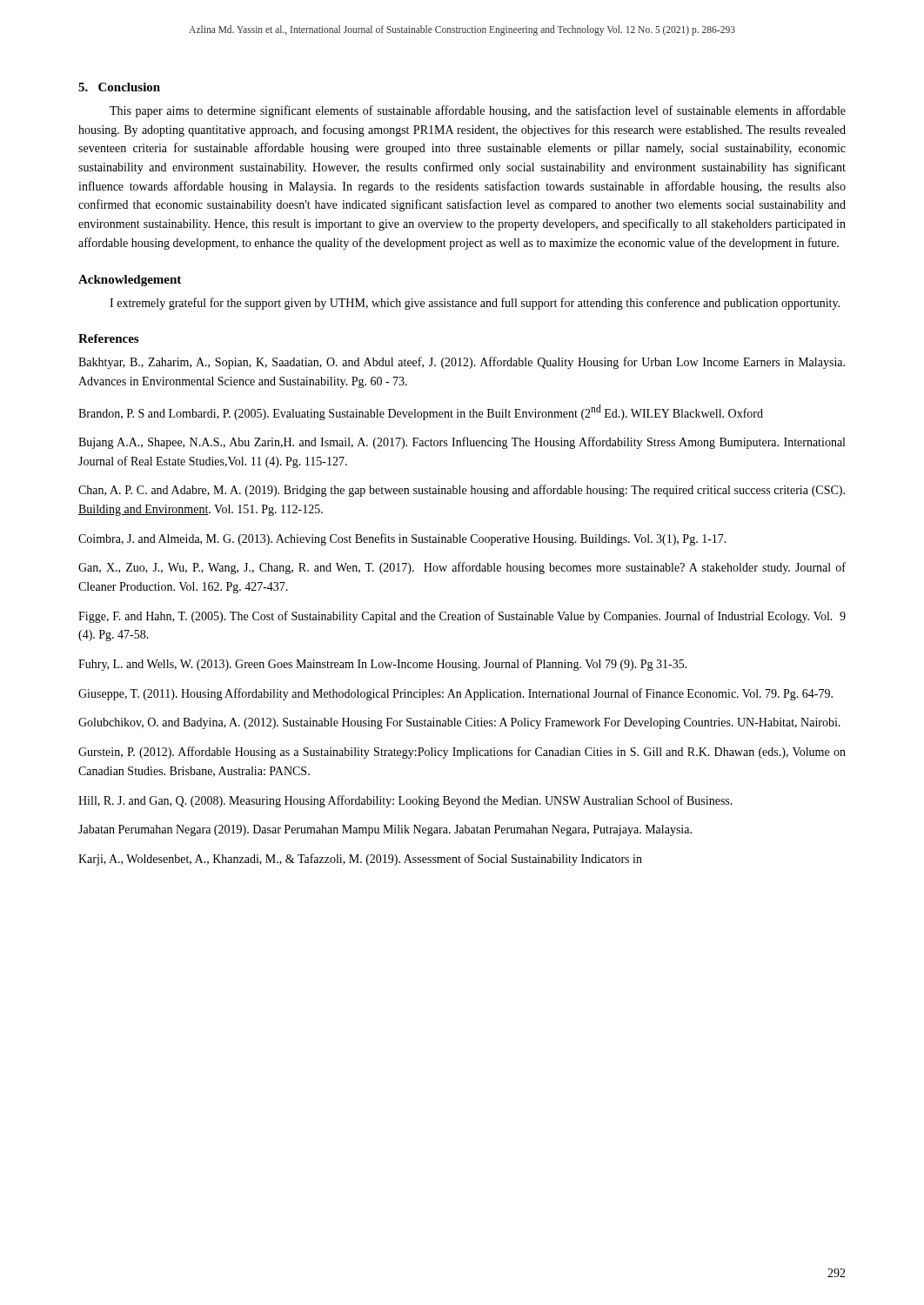The height and width of the screenshot is (1305, 924).
Task: Locate the block of text that opens with "Karji, A., Woldesenbet, A.,"
Action: pyautogui.click(x=360, y=859)
